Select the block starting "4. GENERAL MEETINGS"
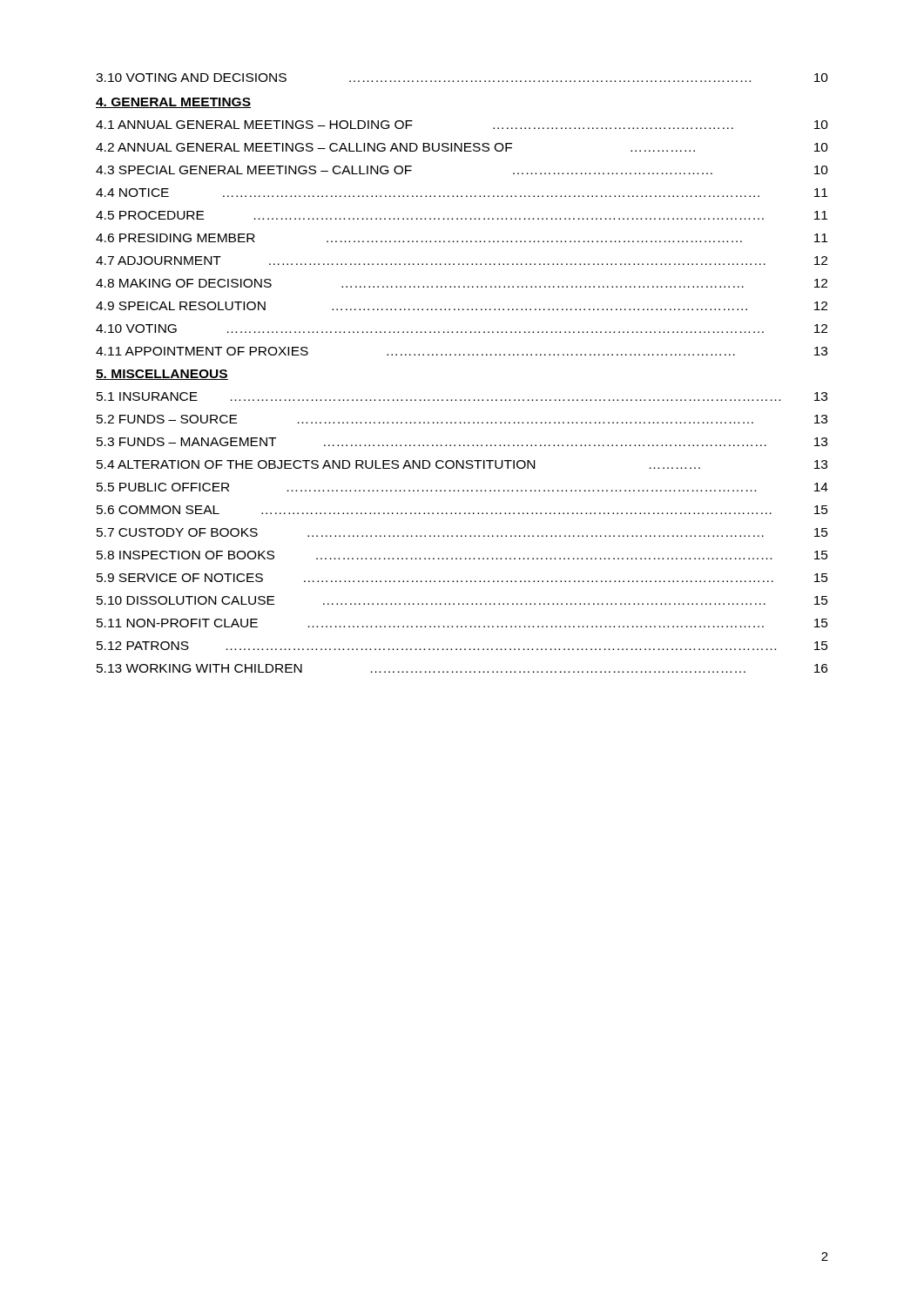Viewport: 924px width, 1307px height. pyautogui.click(x=173, y=101)
